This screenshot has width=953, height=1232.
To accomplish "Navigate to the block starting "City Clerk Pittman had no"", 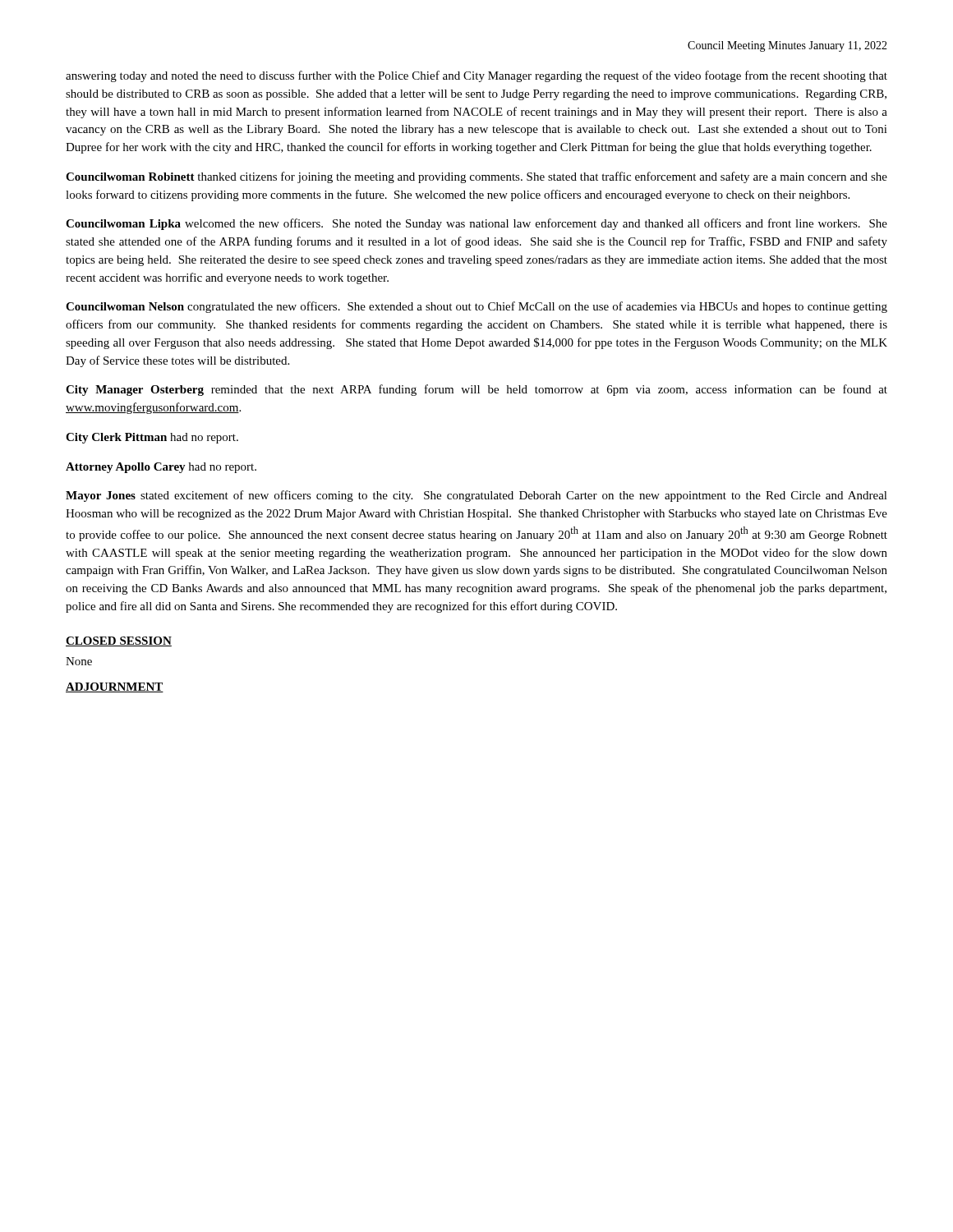I will tap(152, 437).
